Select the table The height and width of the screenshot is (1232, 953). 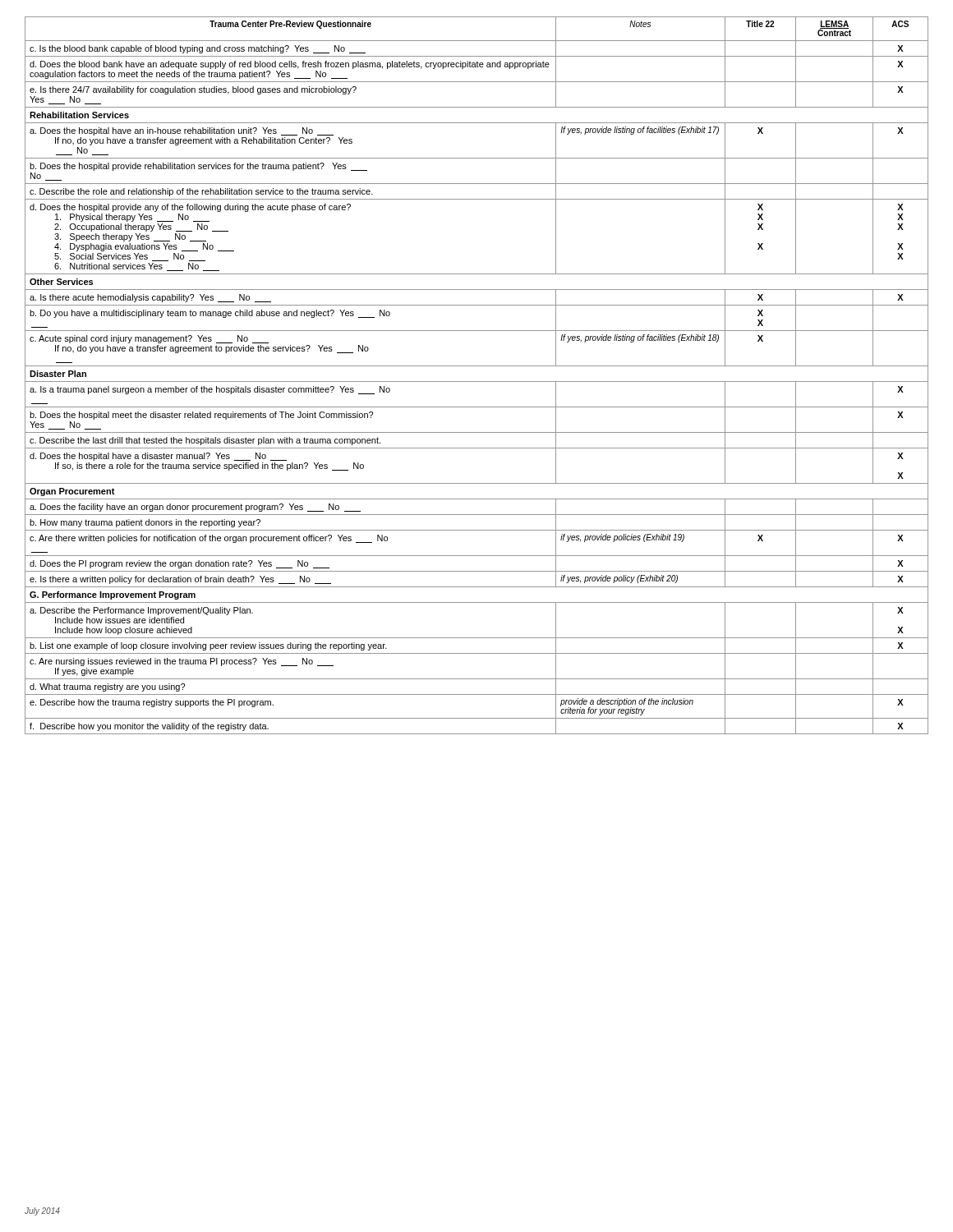[x=476, y=375]
